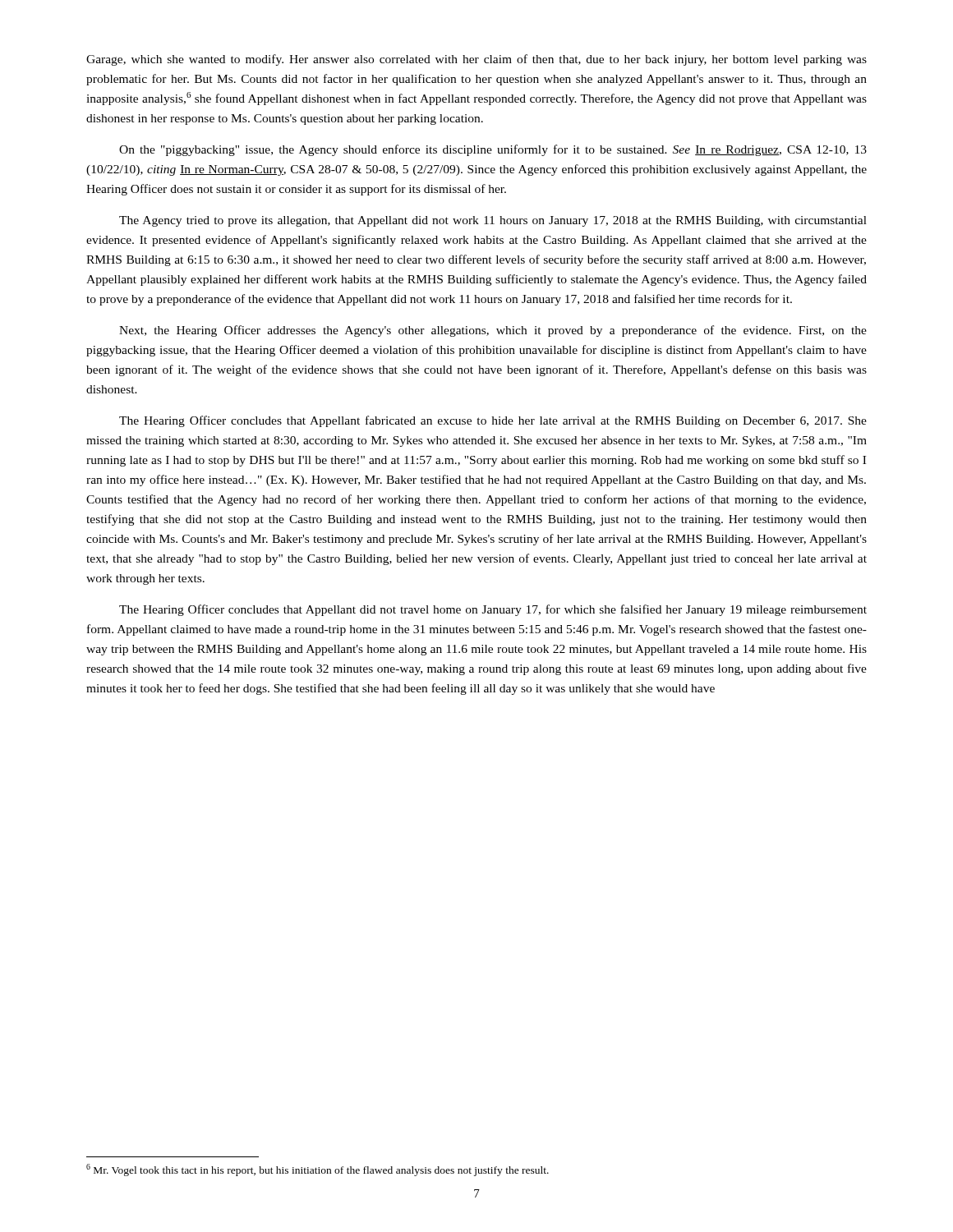The width and height of the screenshot is (953, 1232).
Task: Click on the passage starting "Garage, which she wanted to modify."
Action: coord(476,89)
